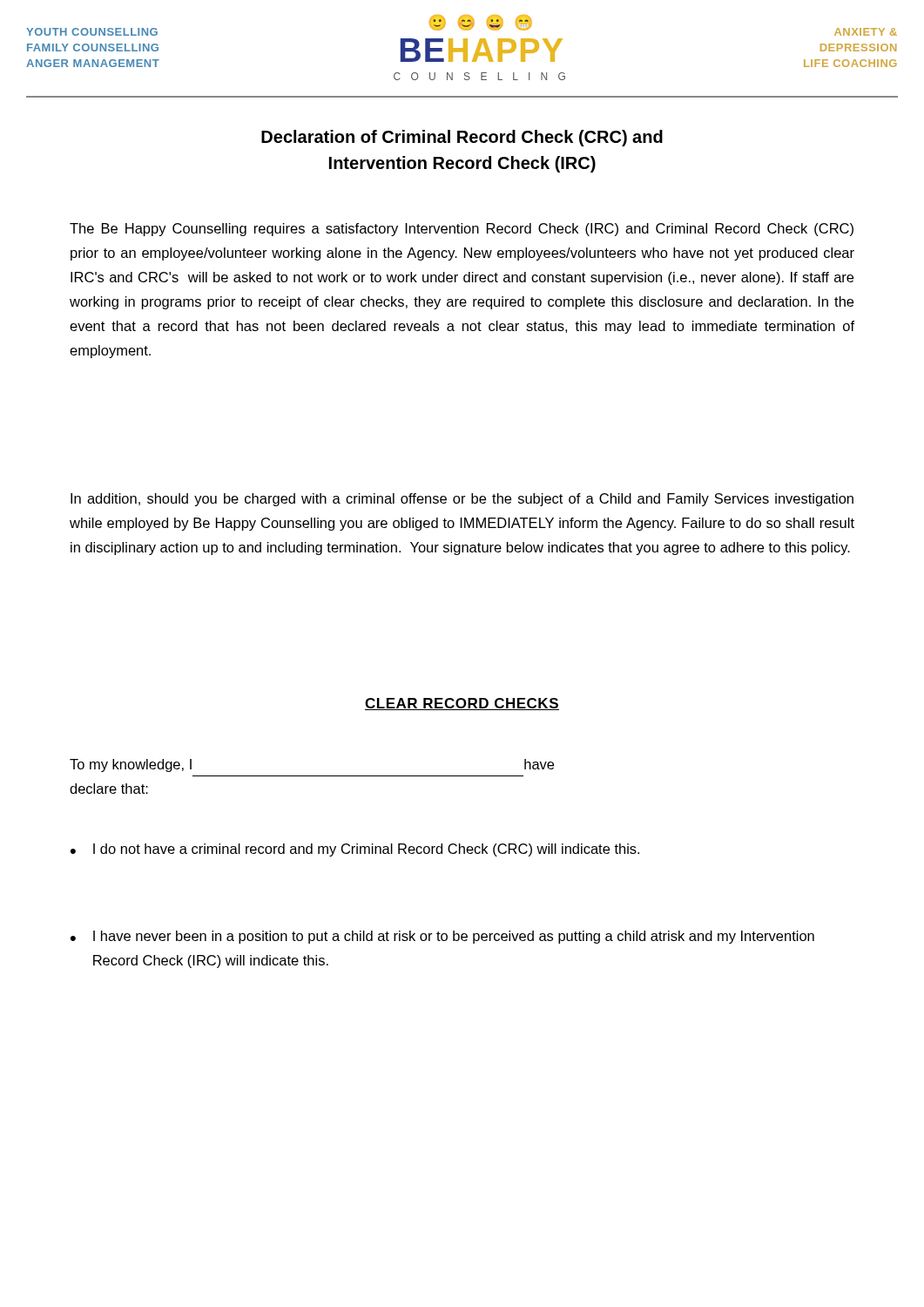Click on the block starting "In addition, should you be charged with"

(462, 523)
